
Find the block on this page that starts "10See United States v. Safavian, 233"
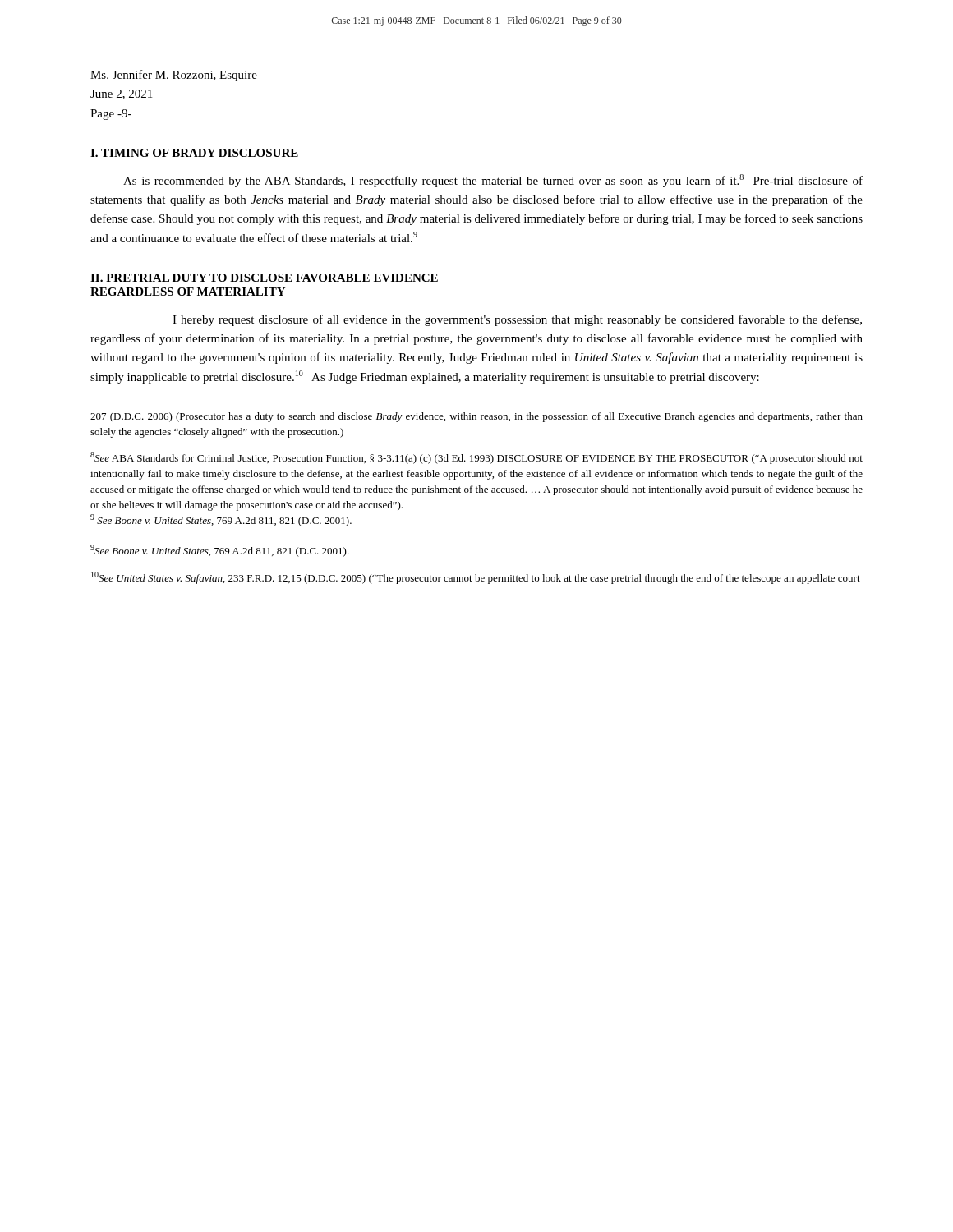point(475,577)
